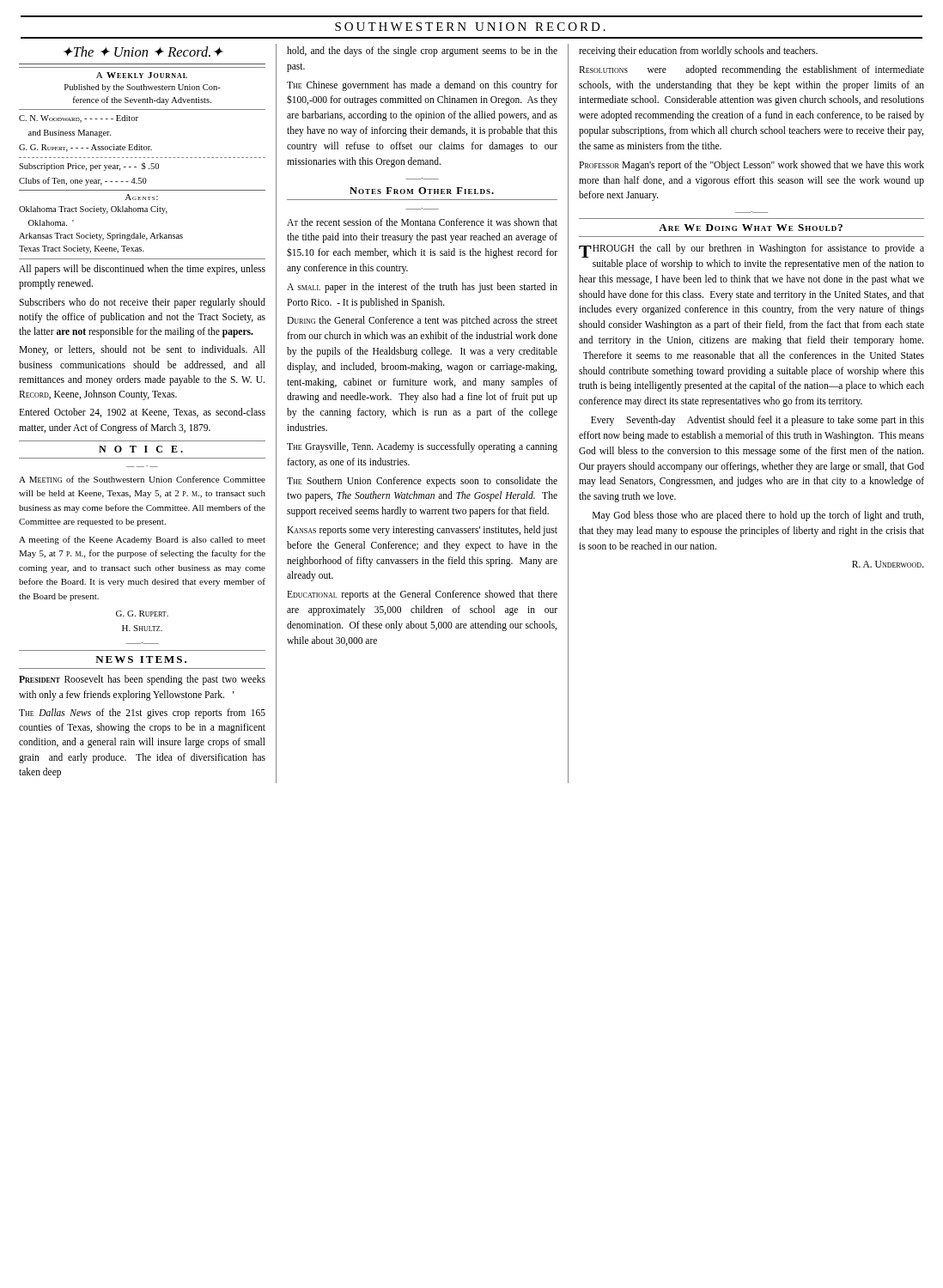Point to the section header beginning "N O T I"
This screenshot has width=943, height=1288.
point(142,449)
